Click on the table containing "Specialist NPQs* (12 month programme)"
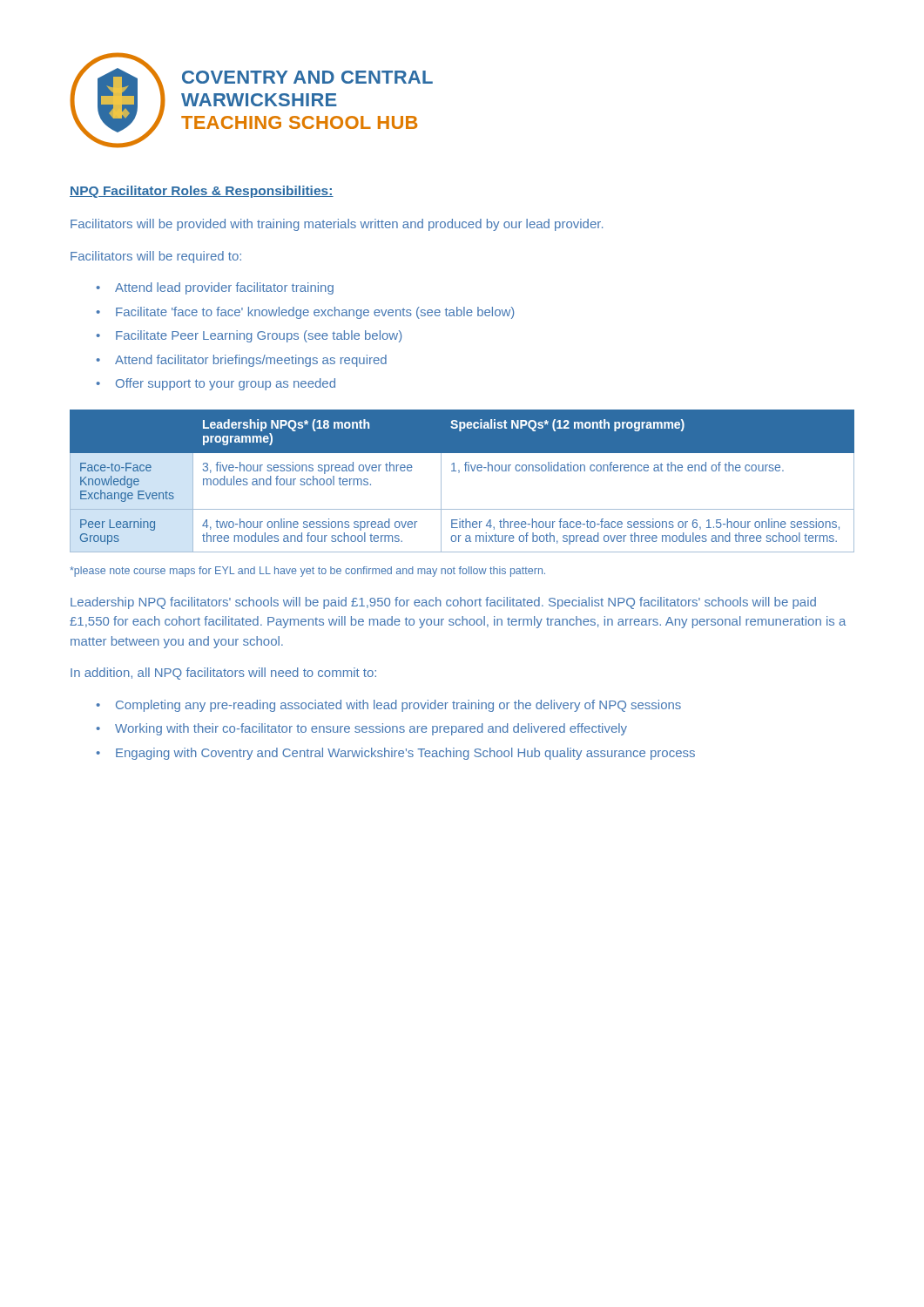 tap(462, 481)
